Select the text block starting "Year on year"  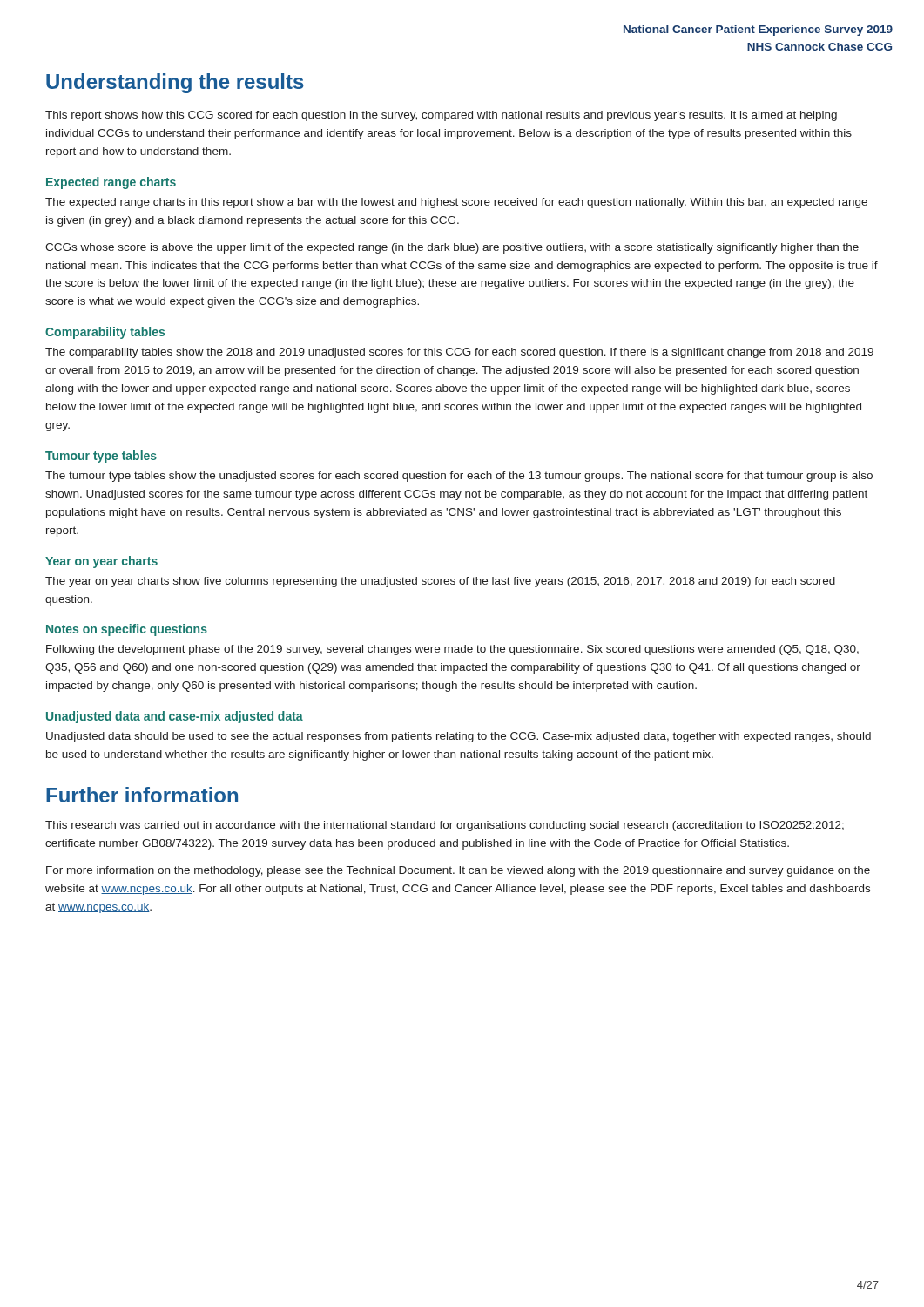coord(101,562)
